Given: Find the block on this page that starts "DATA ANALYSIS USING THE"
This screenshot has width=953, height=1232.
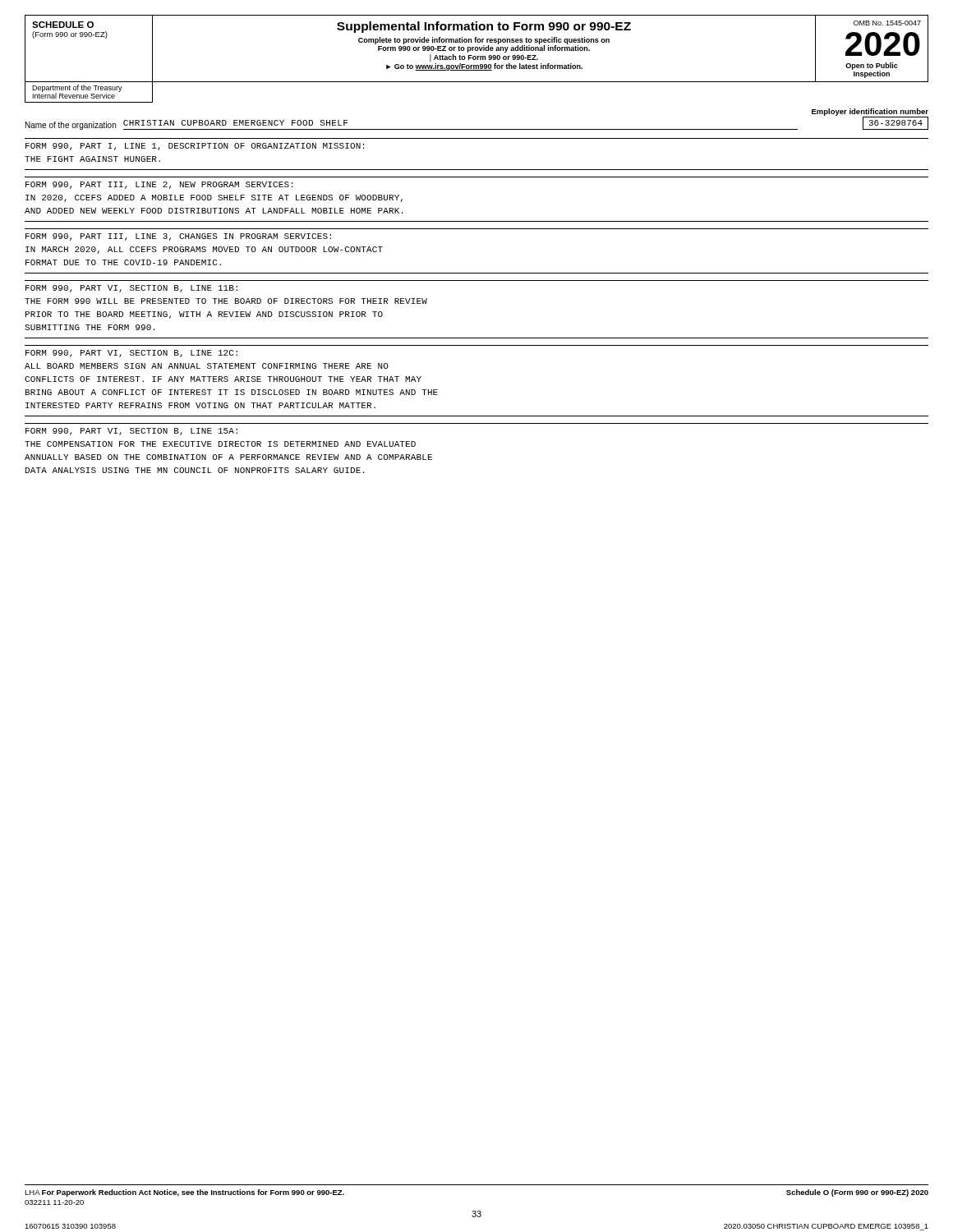Looking at the screenshot, I should tap(196, 471).
